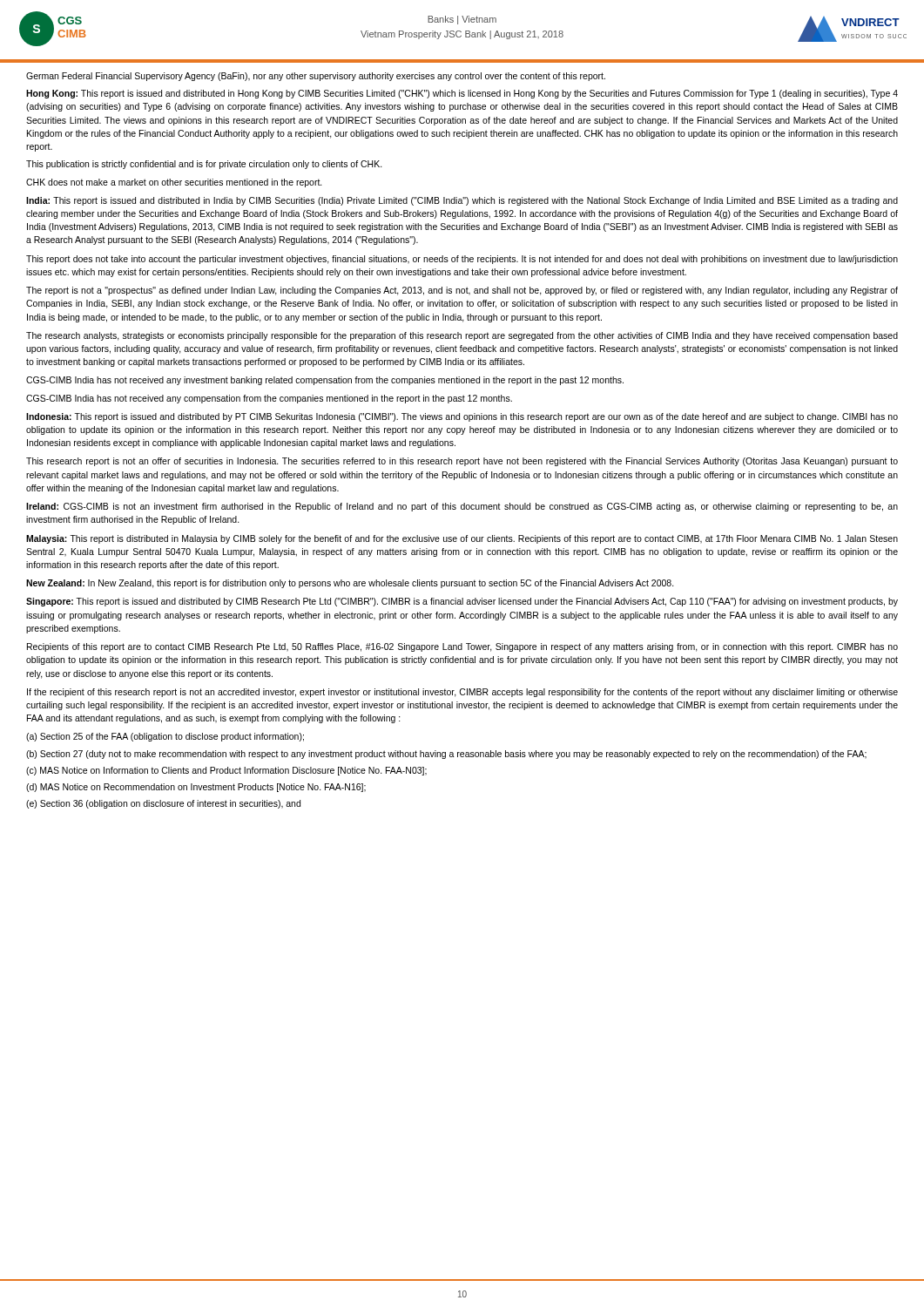This screenshot has height=1307, width=924.
Task: Select the block starting "(a) Section 25"
Action: pyautogui.click(x=165, y=737)
